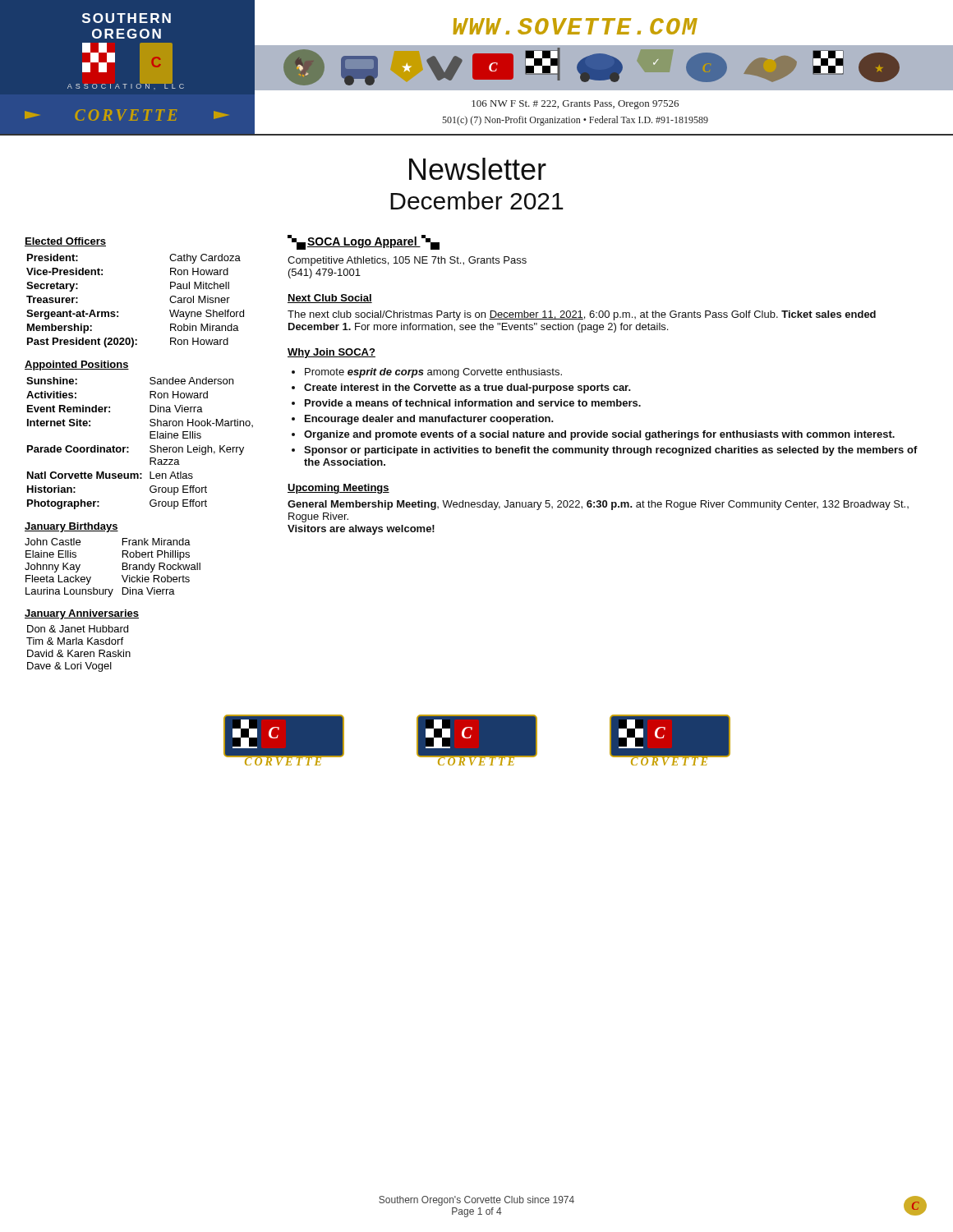Click on the list item with the text "John Castle"
The width and height of the screenshot is (953, 1232).
click(53, 542)
